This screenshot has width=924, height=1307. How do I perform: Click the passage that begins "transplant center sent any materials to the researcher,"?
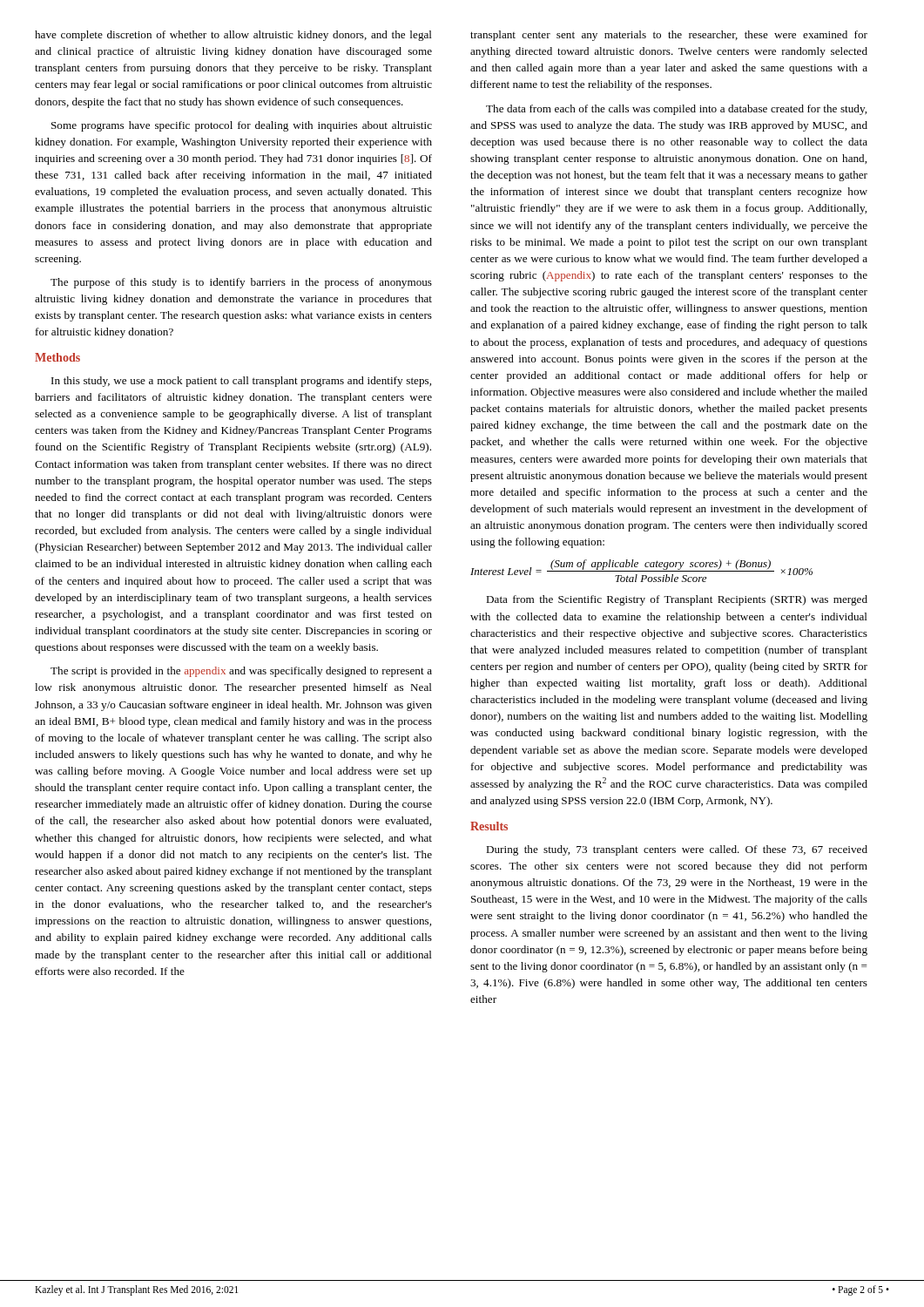point(669,59)
